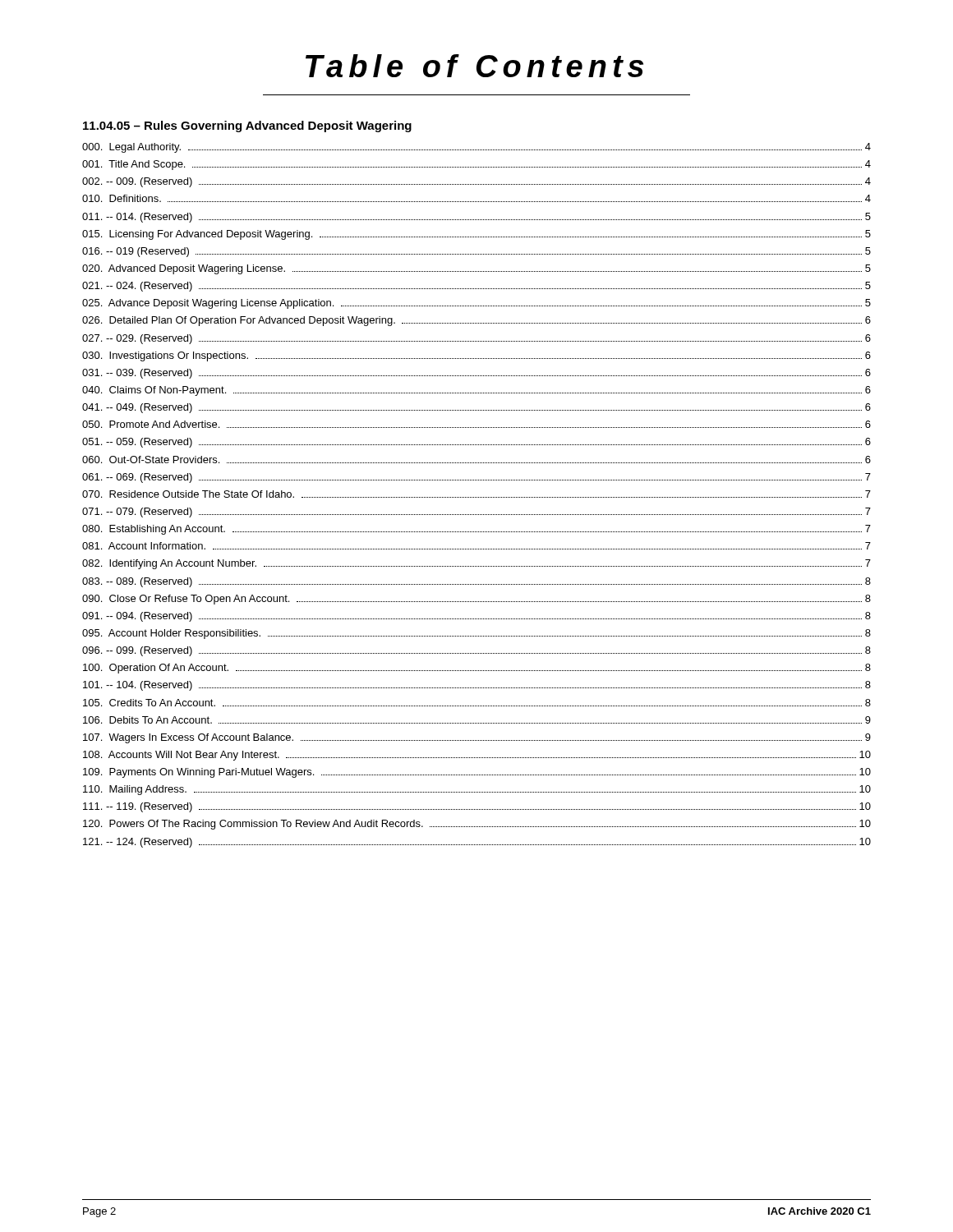The height and width of the screenshot is (1232, 953).
Task: Click where it says "101. -- 104. (Reserved) 8"
Action: [x=476, y=685]
